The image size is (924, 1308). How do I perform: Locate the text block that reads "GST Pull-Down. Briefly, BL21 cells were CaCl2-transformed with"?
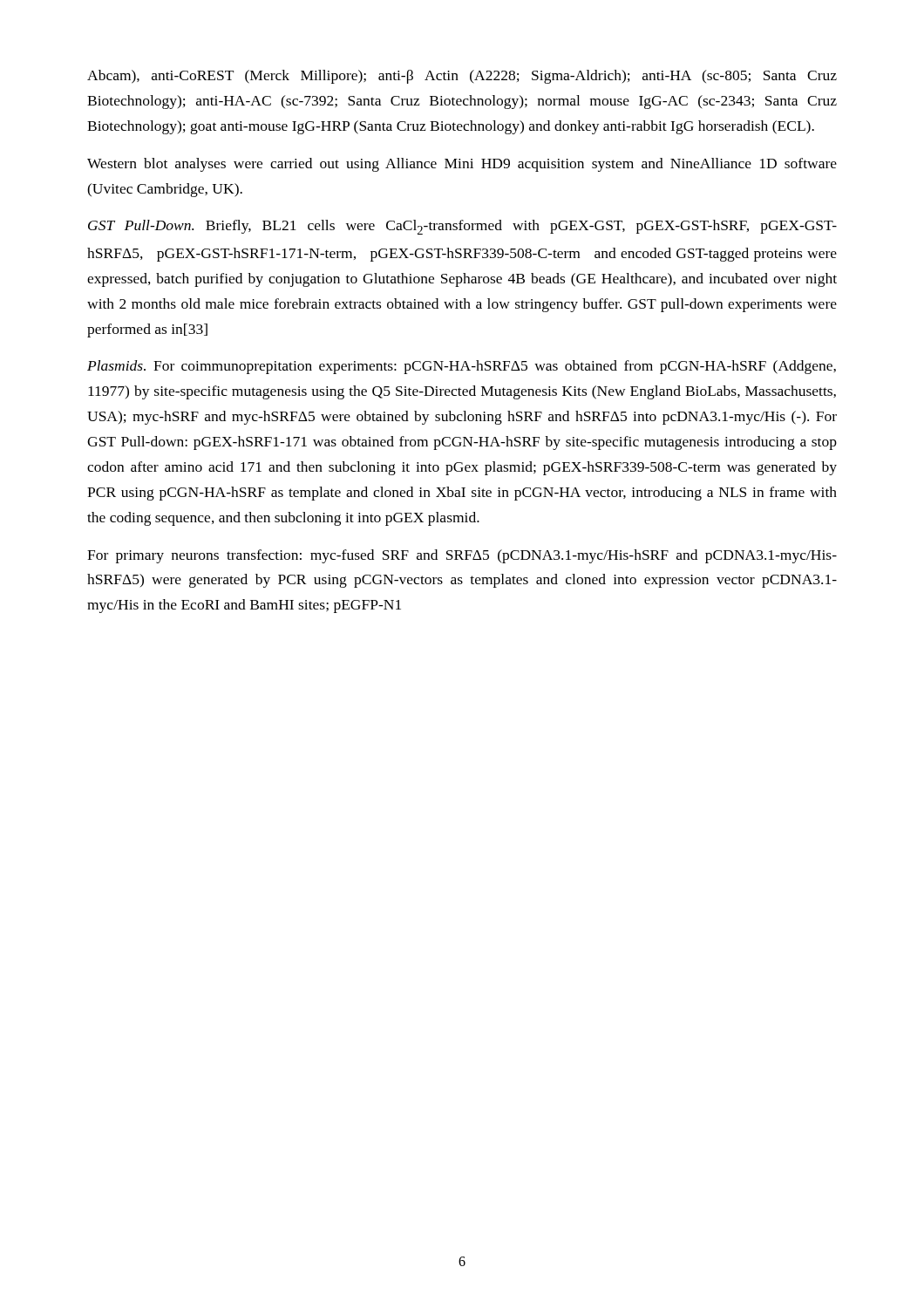(x=462, y=277)
